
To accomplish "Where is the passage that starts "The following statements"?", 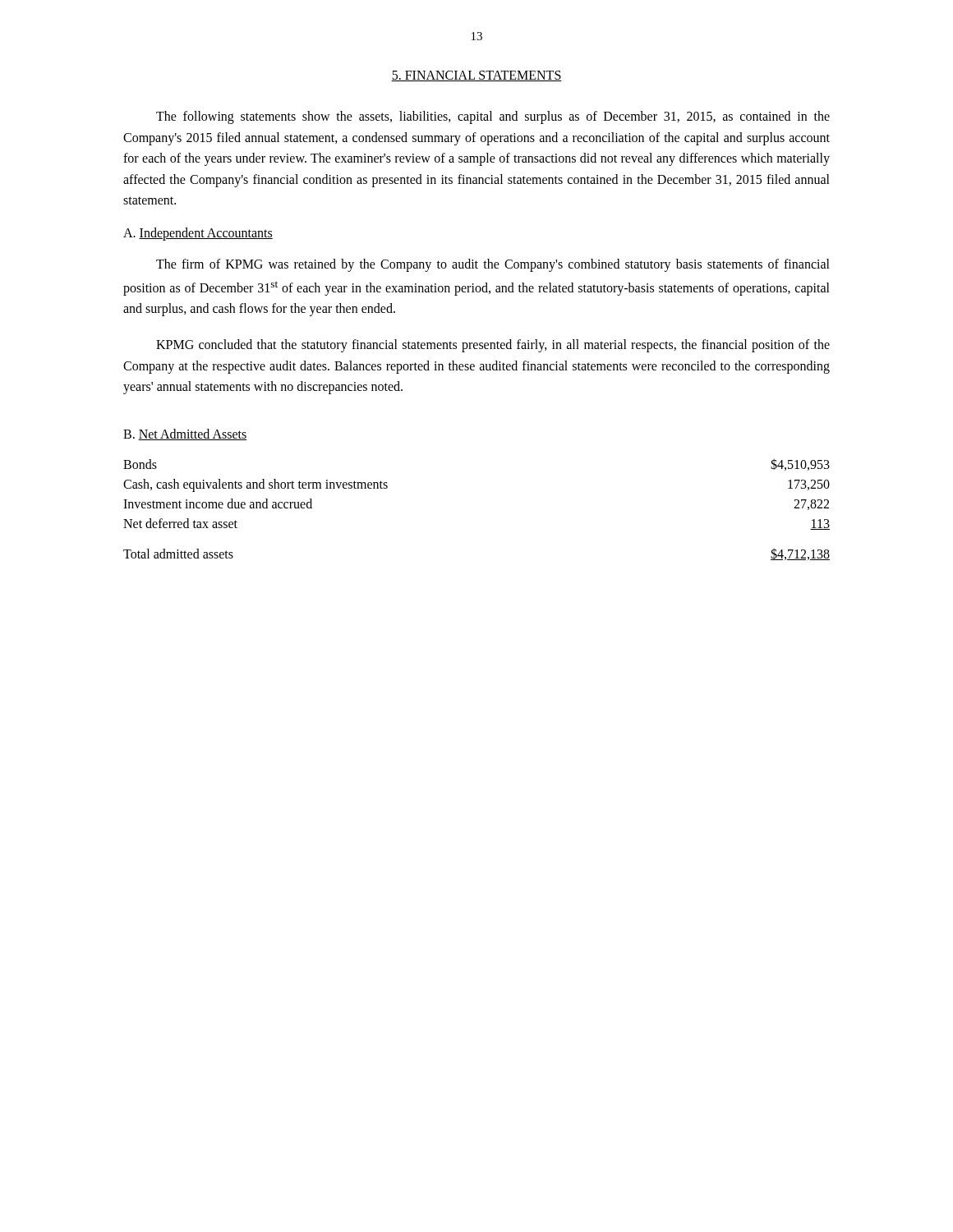I will click(x=476, y=158).
